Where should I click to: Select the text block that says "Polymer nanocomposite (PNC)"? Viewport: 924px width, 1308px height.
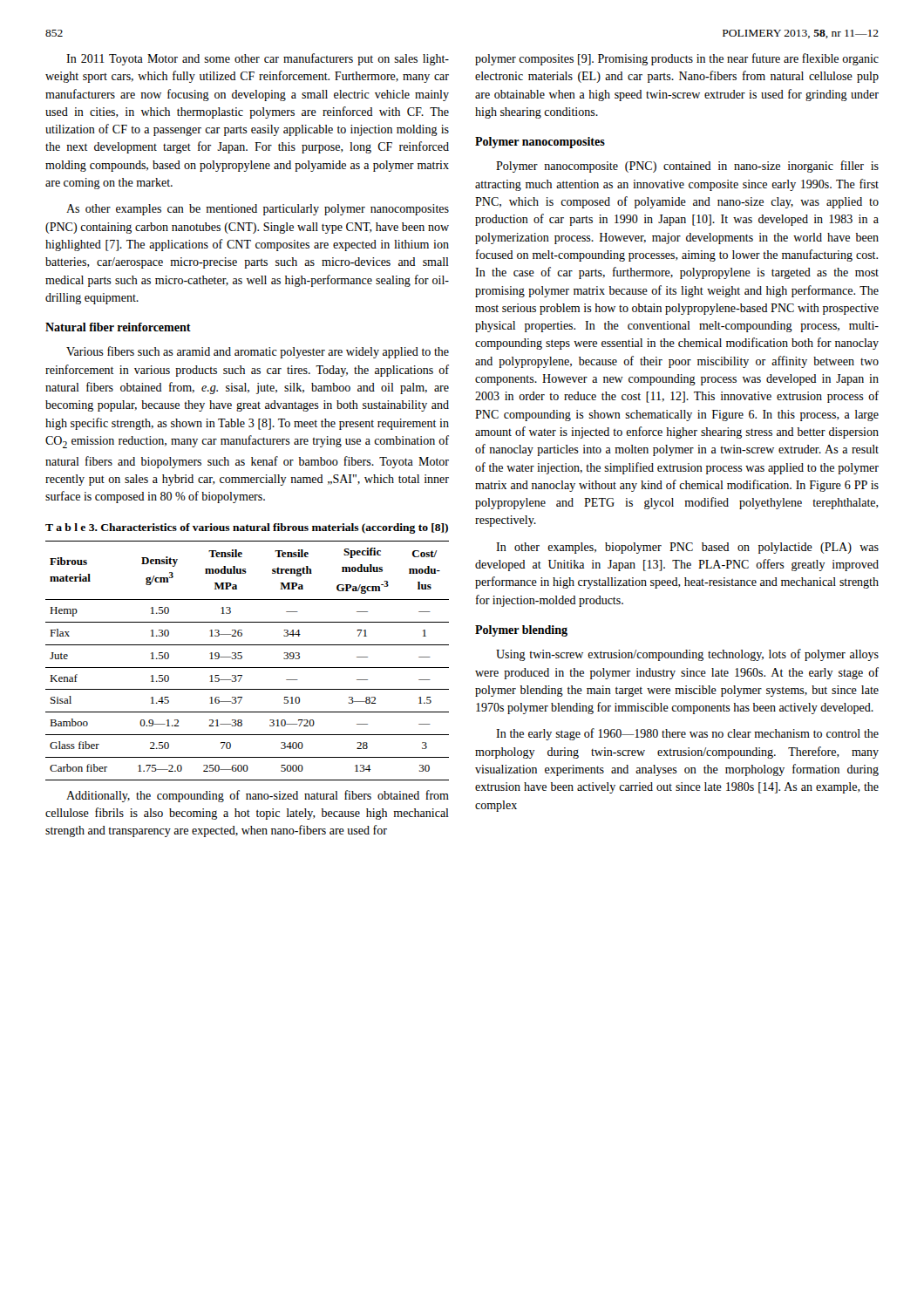pos(677,344)
